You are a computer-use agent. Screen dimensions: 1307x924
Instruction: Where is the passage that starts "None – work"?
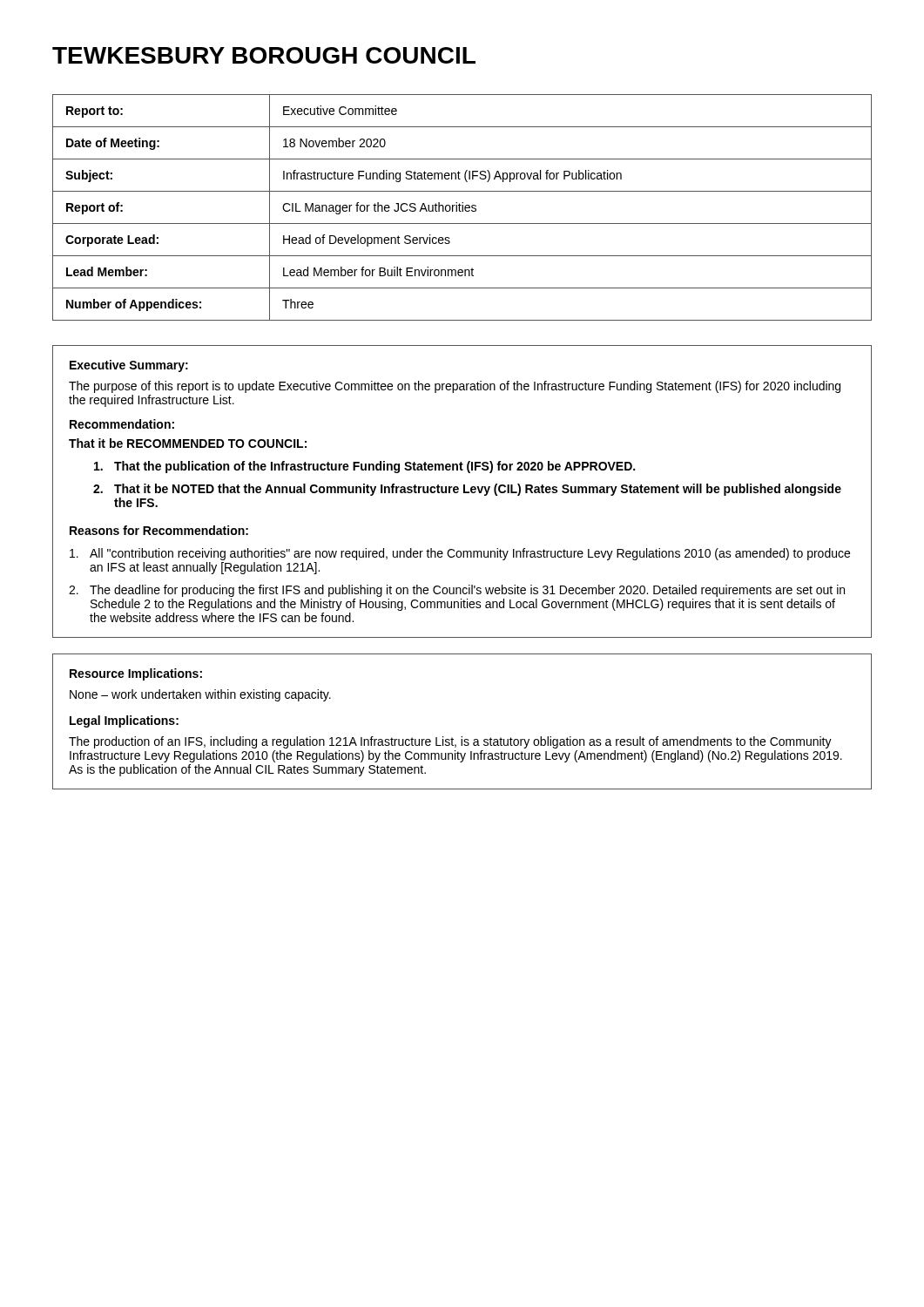point(200,695)
